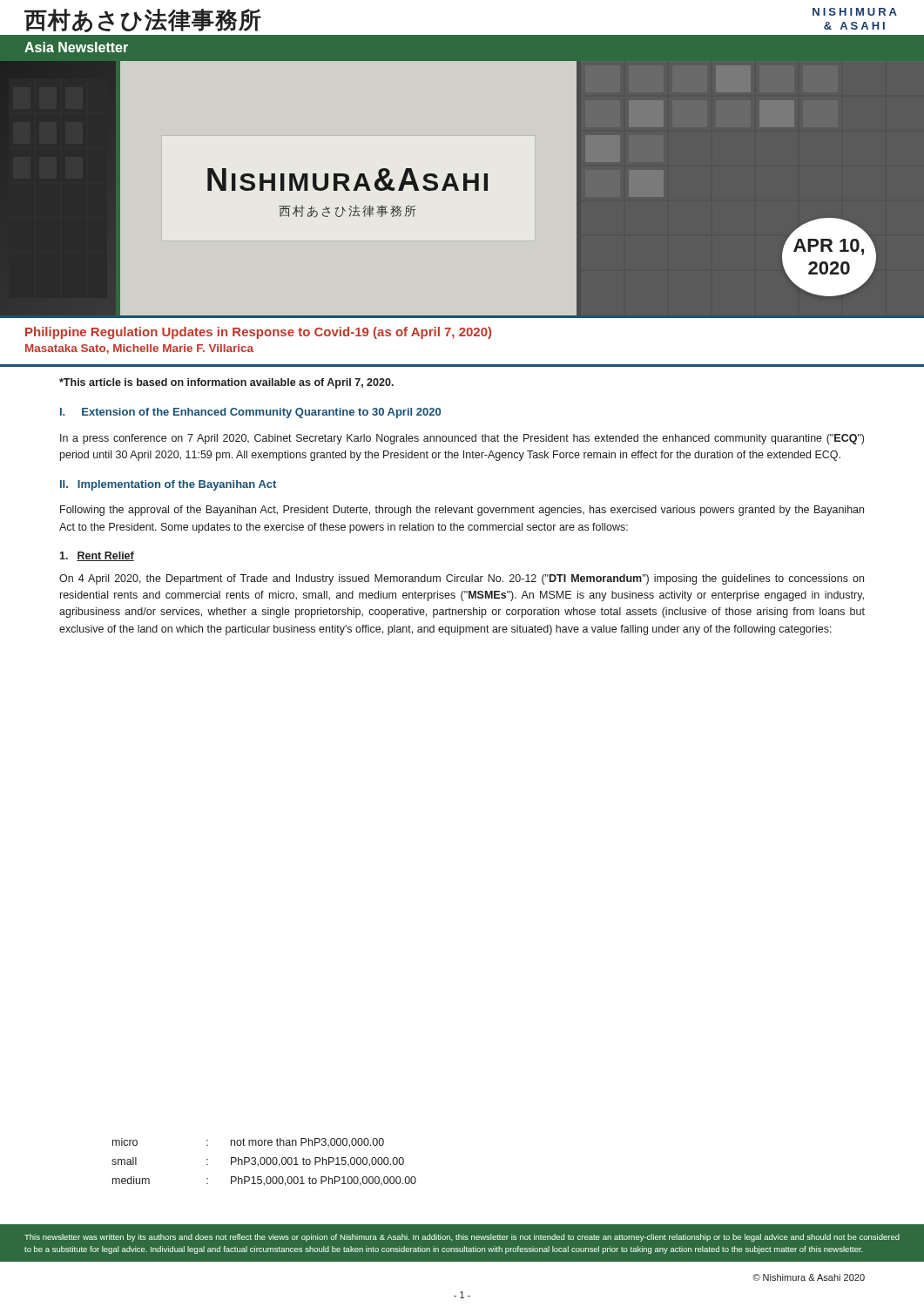Image resolution: width=924 pixels, height=1307 pixels.
Task: Select the passage starting "On 4 April"
Action: [x=462, y=604]
